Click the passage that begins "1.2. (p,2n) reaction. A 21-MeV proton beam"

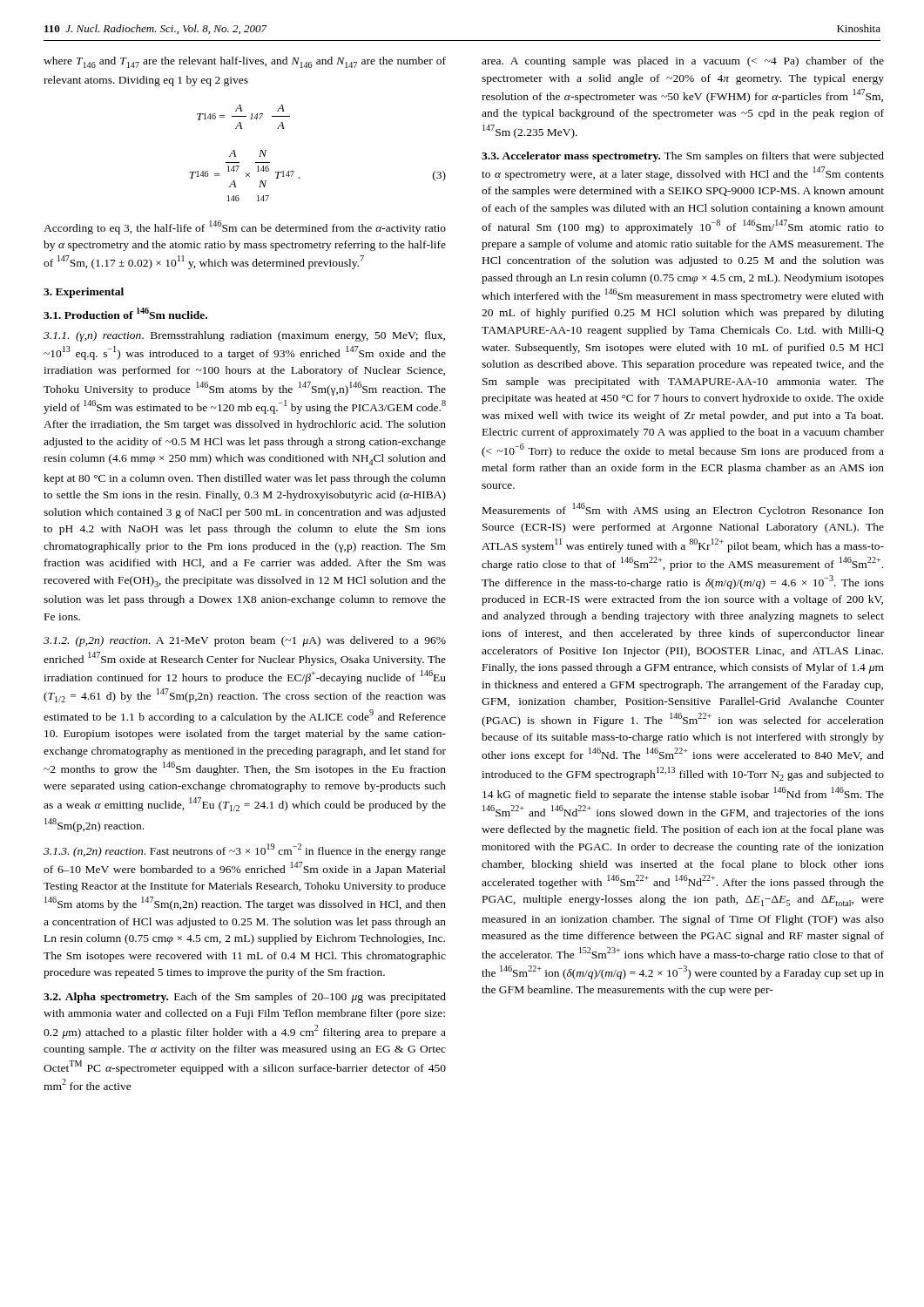point(245,733)
